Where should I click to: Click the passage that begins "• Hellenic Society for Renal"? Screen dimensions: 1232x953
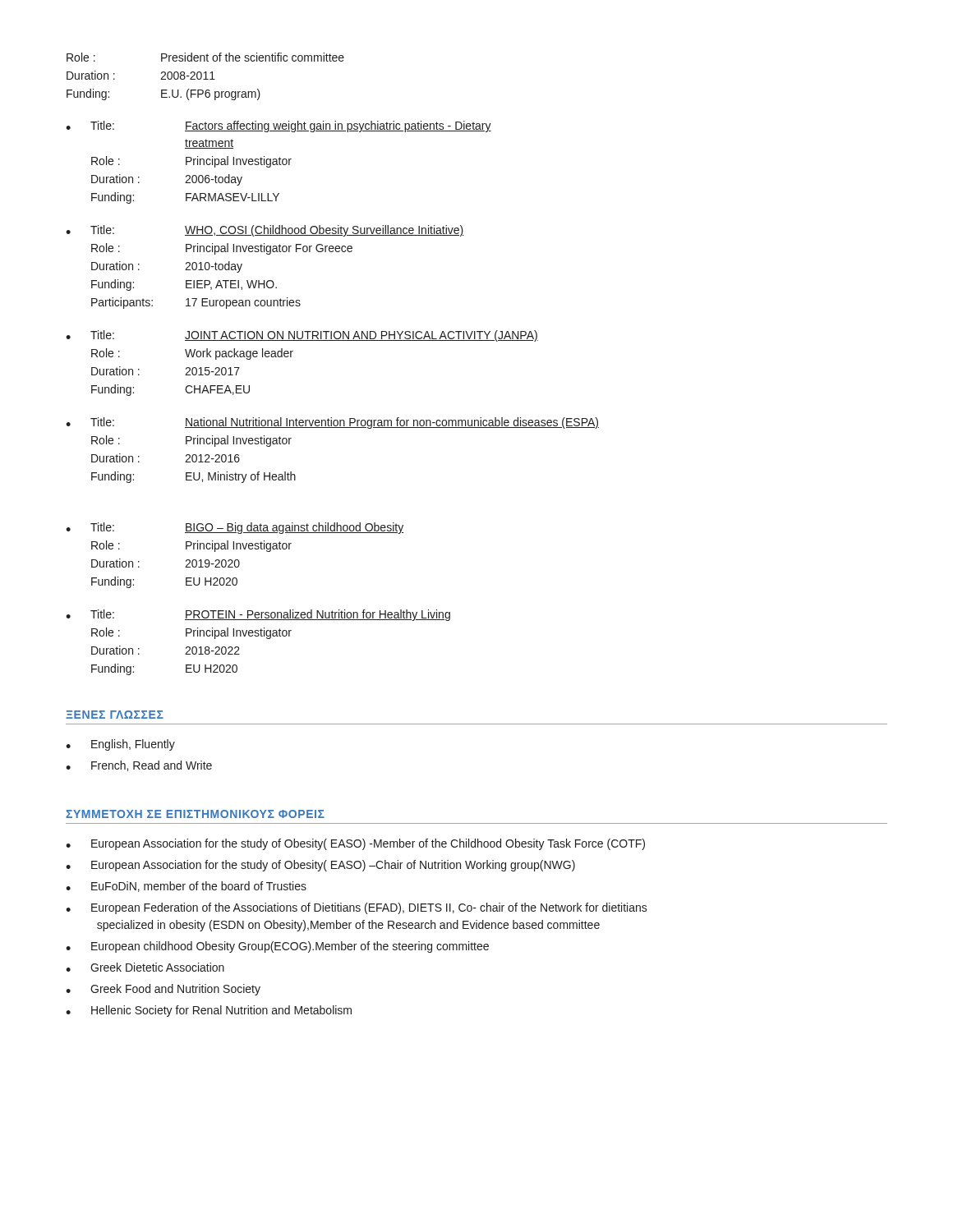point(209,1011)
